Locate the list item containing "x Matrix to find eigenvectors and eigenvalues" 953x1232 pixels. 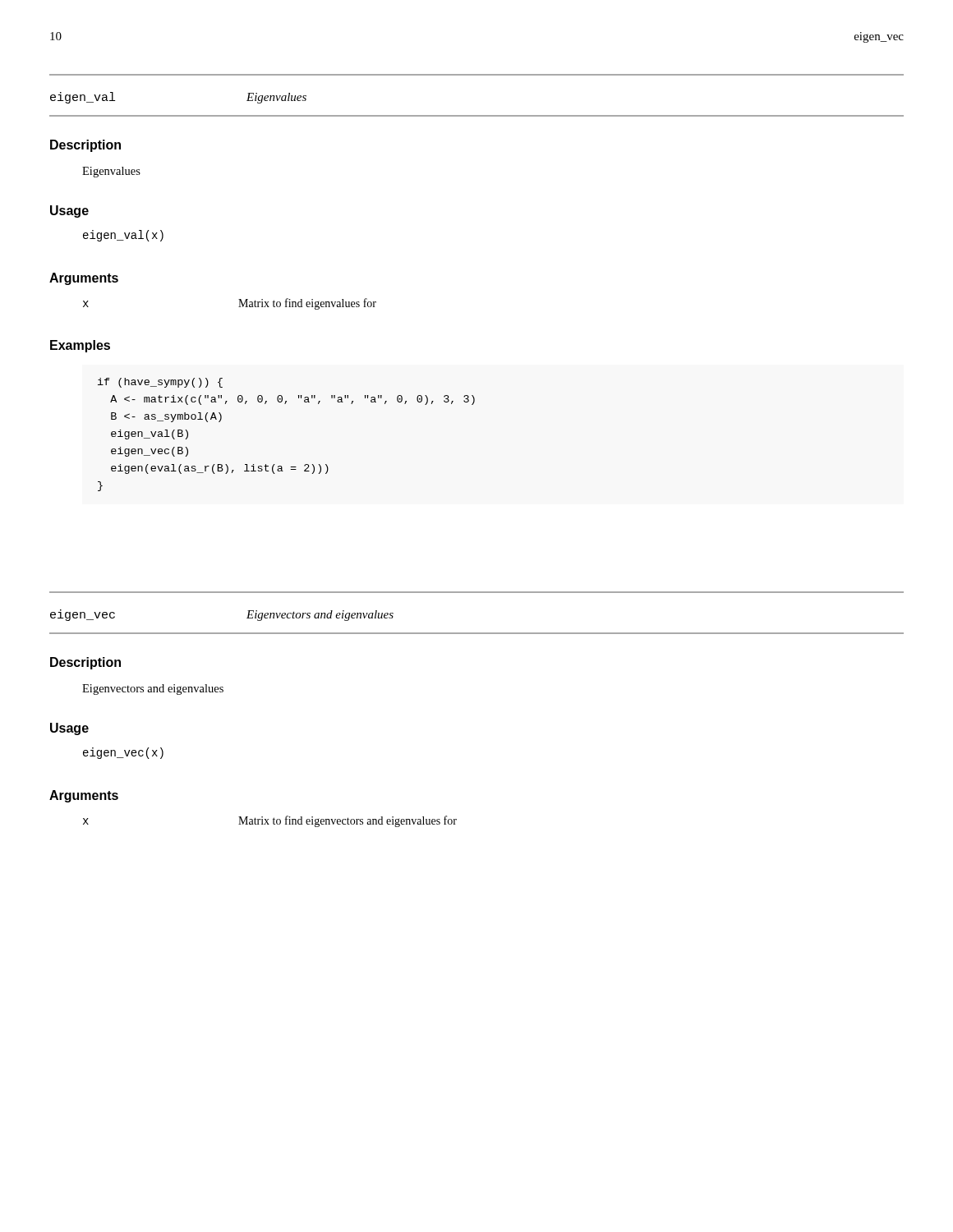tap(253, 821)
